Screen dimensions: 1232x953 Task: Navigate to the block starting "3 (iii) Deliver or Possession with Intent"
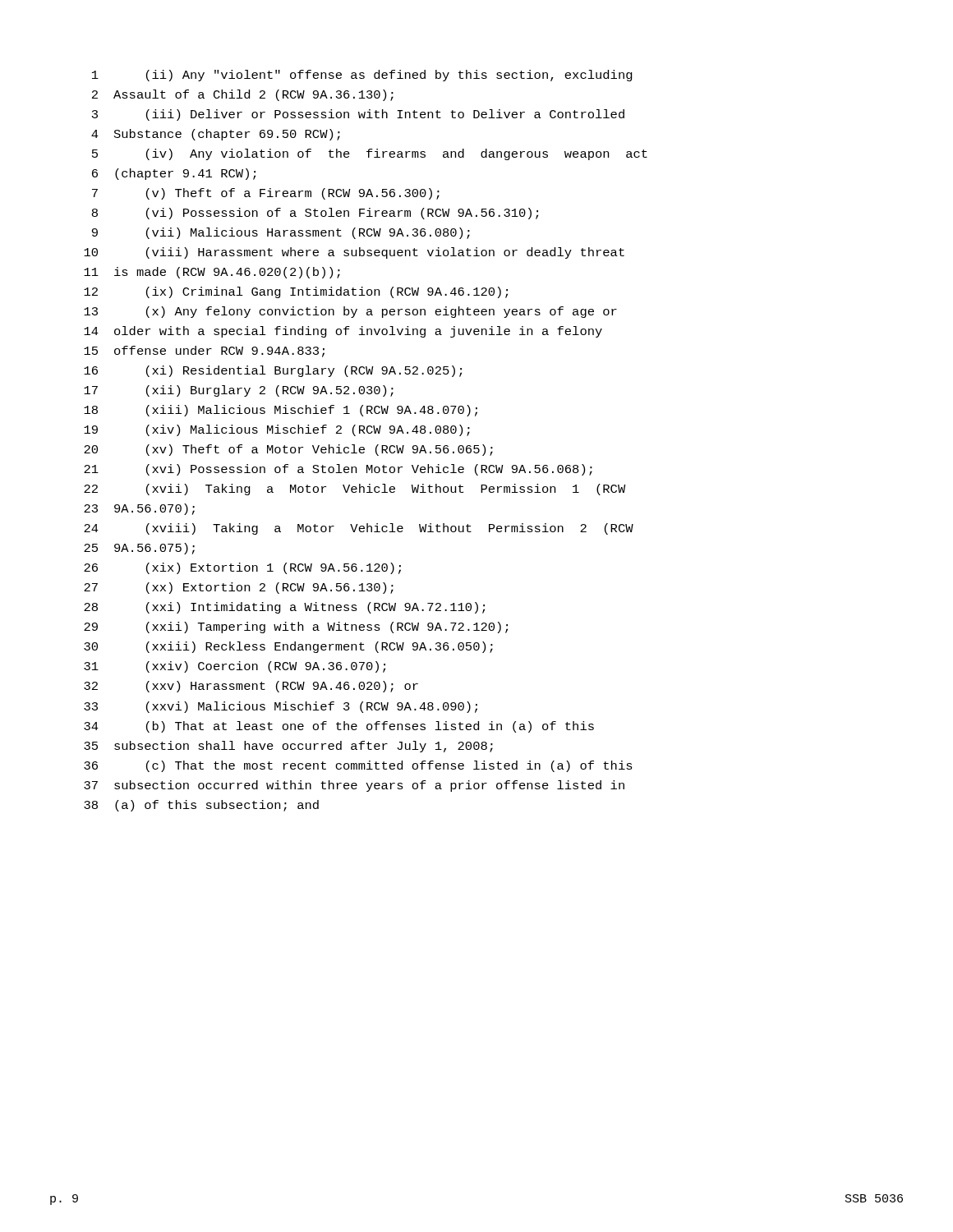(x=476, y=115)
